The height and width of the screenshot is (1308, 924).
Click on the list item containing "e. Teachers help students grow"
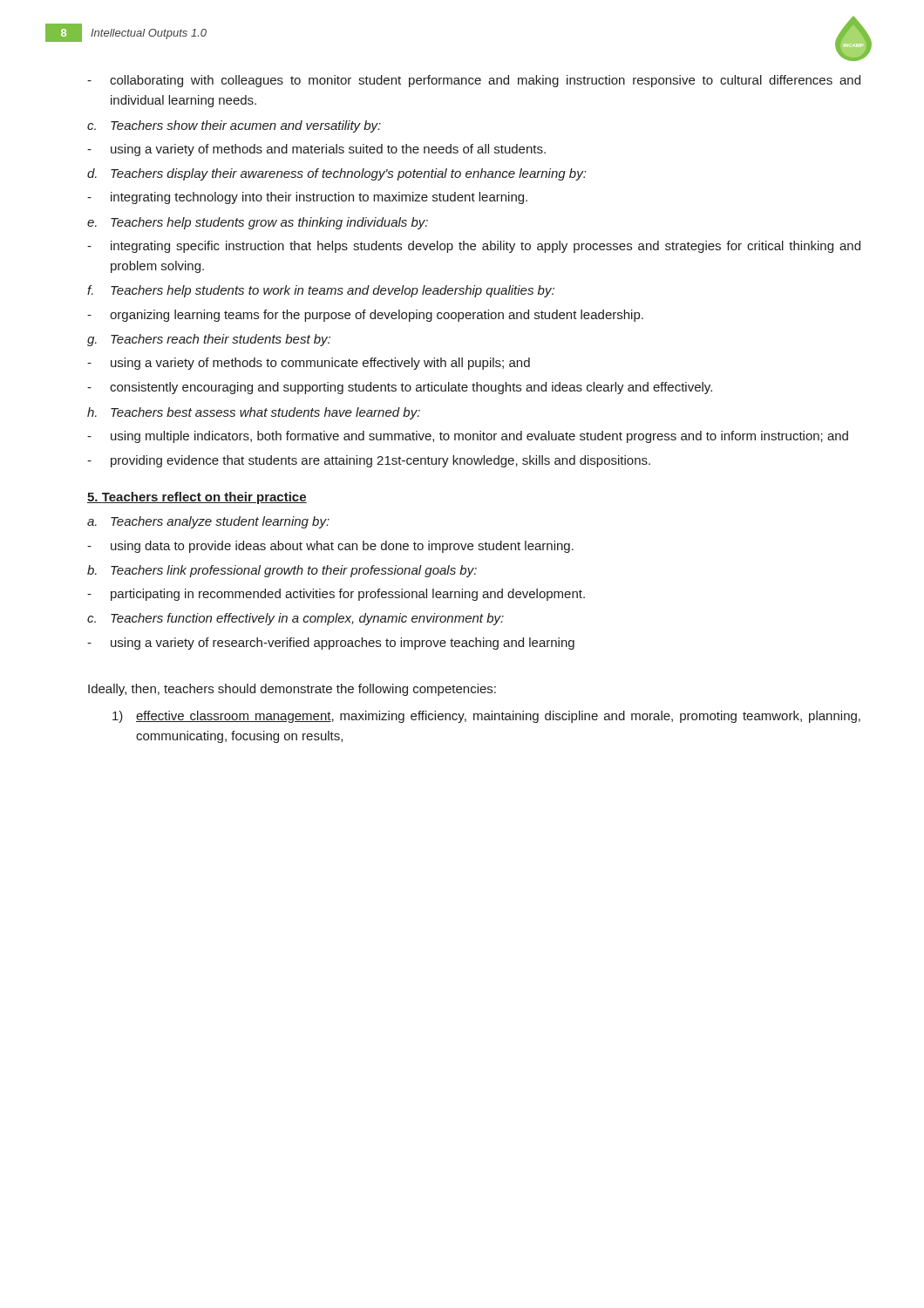[258, 223]
